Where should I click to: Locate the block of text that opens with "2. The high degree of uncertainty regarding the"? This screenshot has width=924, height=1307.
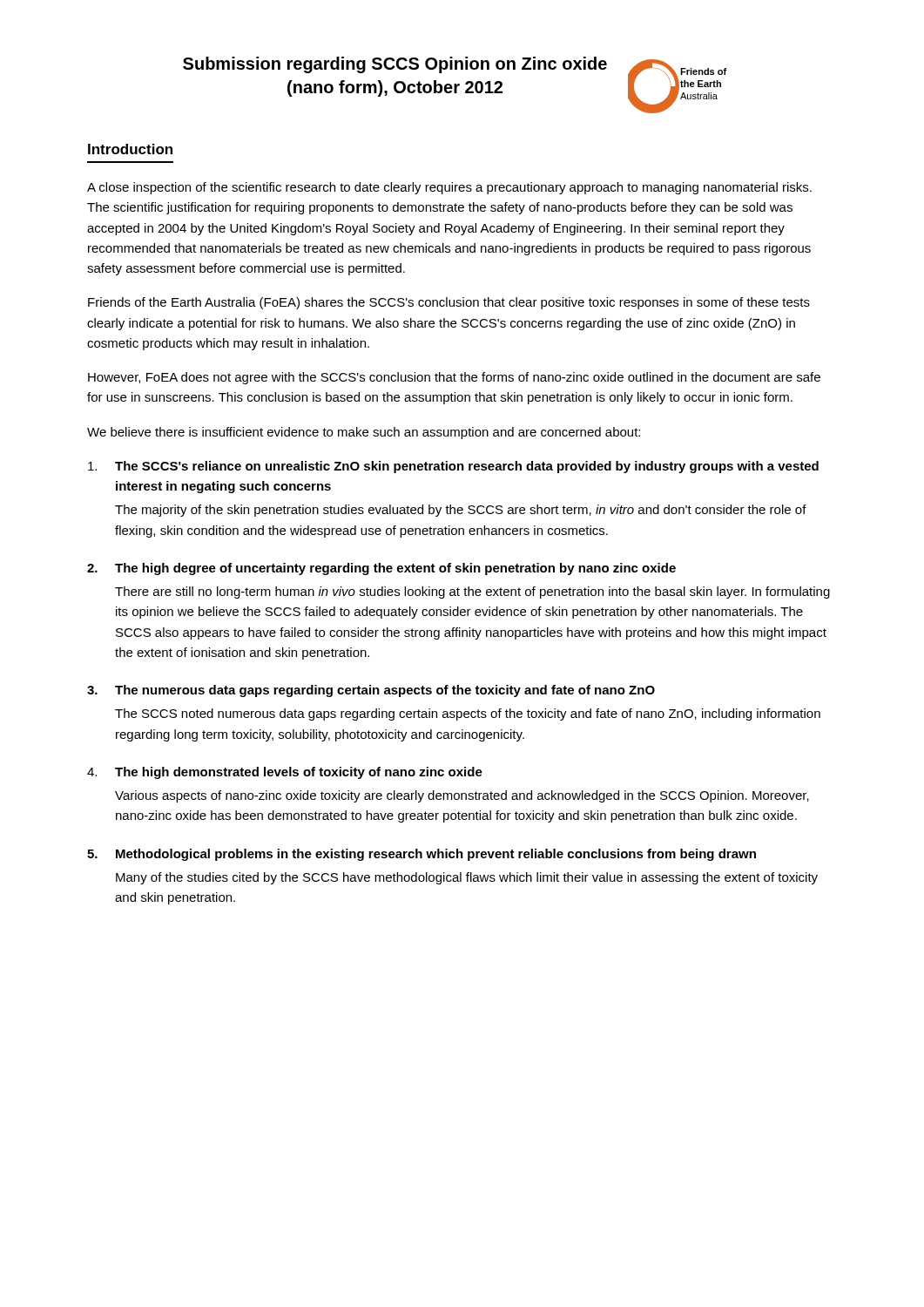[x=462, y=612]
